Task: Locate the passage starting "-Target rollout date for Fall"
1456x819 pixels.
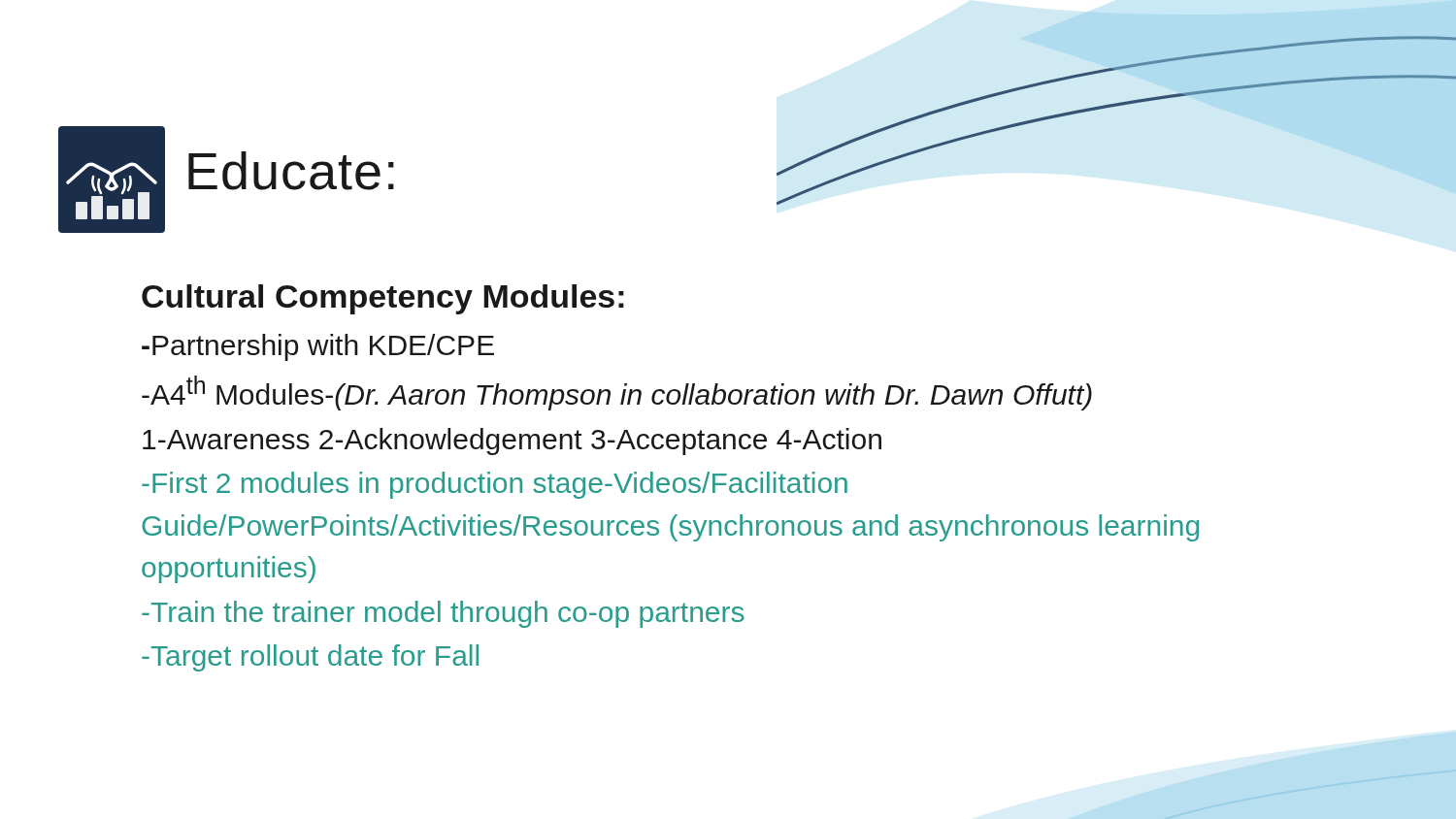Action: (311, 656)
